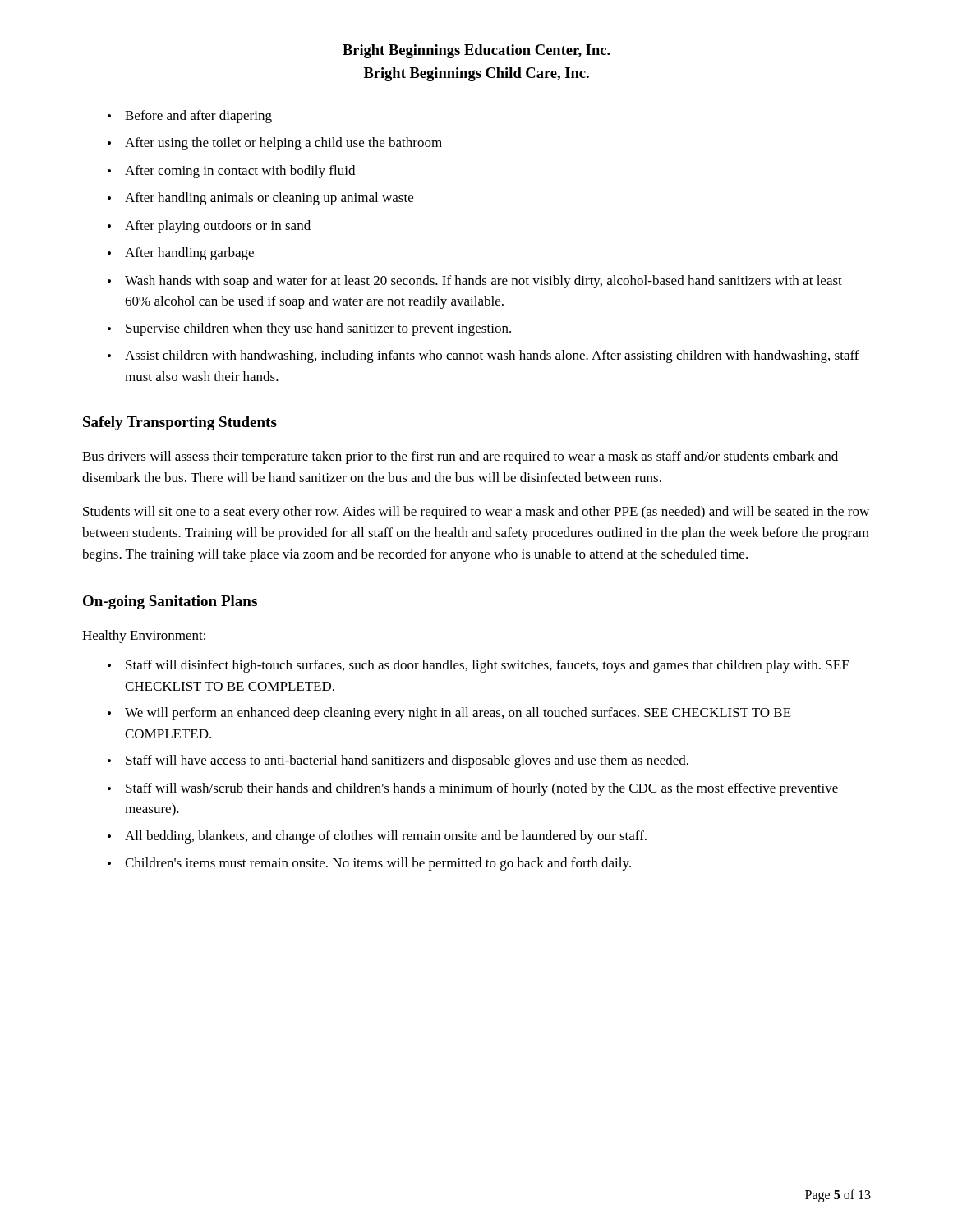Viewport: 953px width, 1232px height.
Task: Click on the region starting "• We will"
Action: [489, 723]
